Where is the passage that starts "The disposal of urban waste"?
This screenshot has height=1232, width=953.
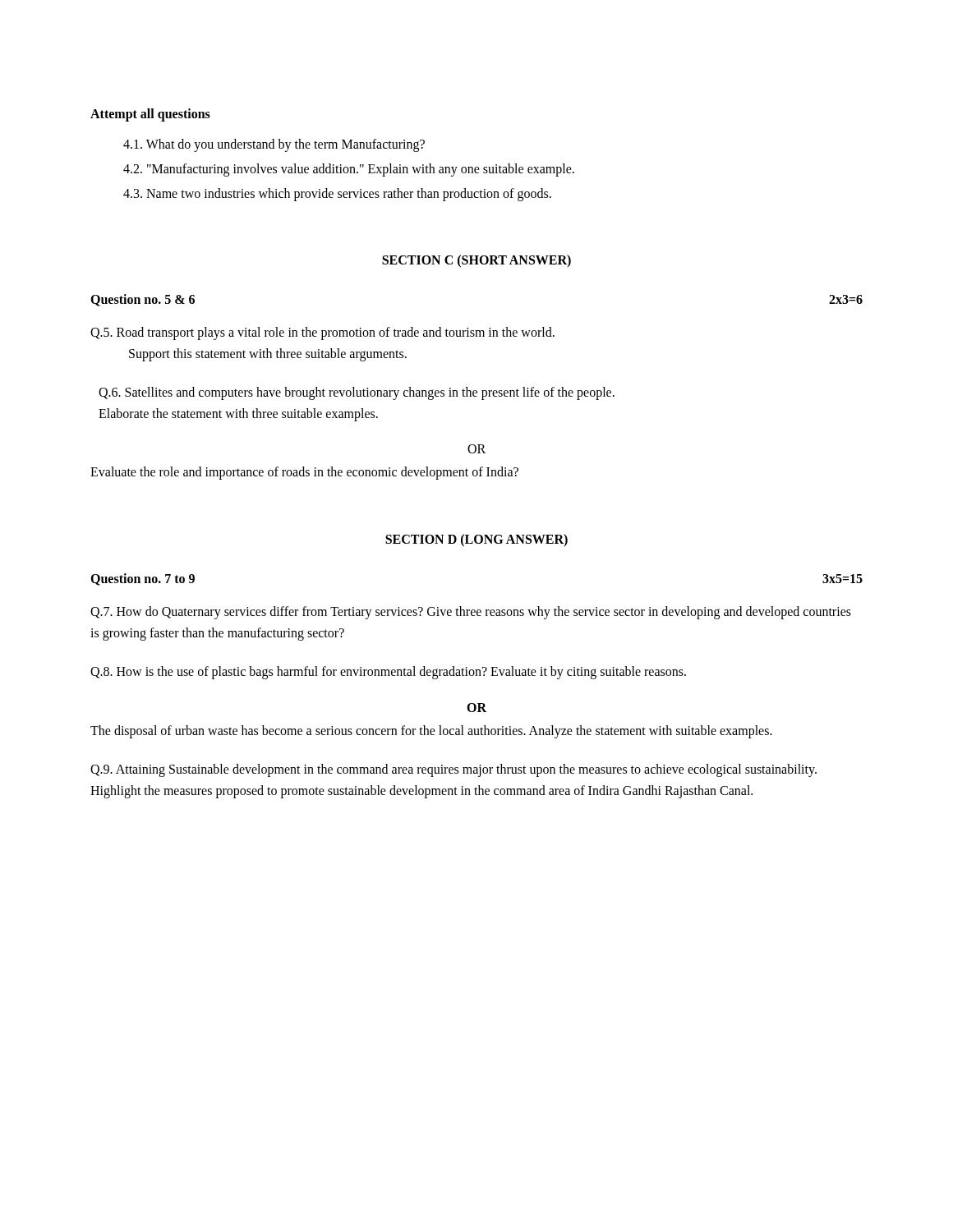click(431, 730)
